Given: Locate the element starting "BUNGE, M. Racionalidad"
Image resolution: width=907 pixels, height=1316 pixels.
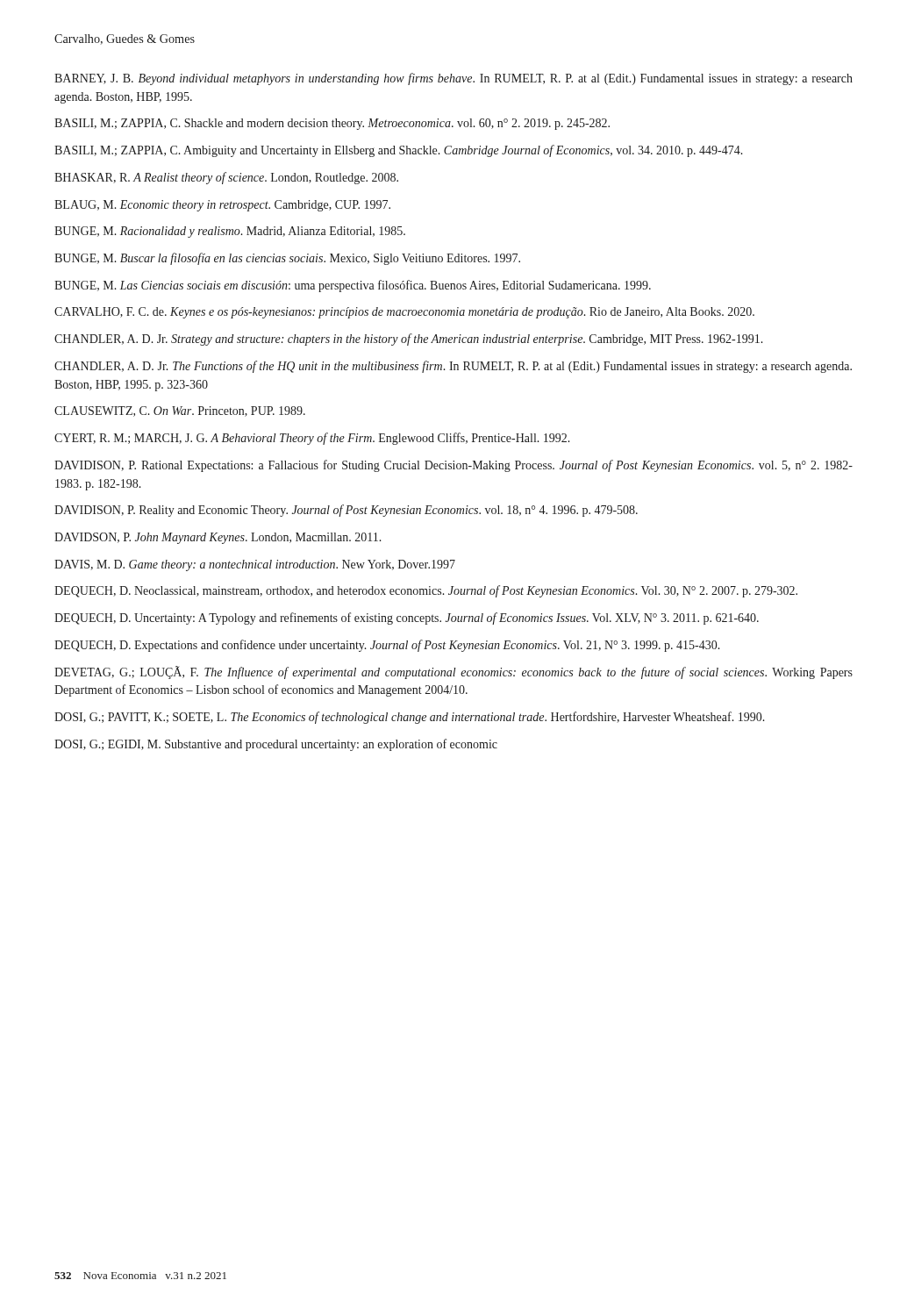Looking at the screenshot, I should click(230, 232).
